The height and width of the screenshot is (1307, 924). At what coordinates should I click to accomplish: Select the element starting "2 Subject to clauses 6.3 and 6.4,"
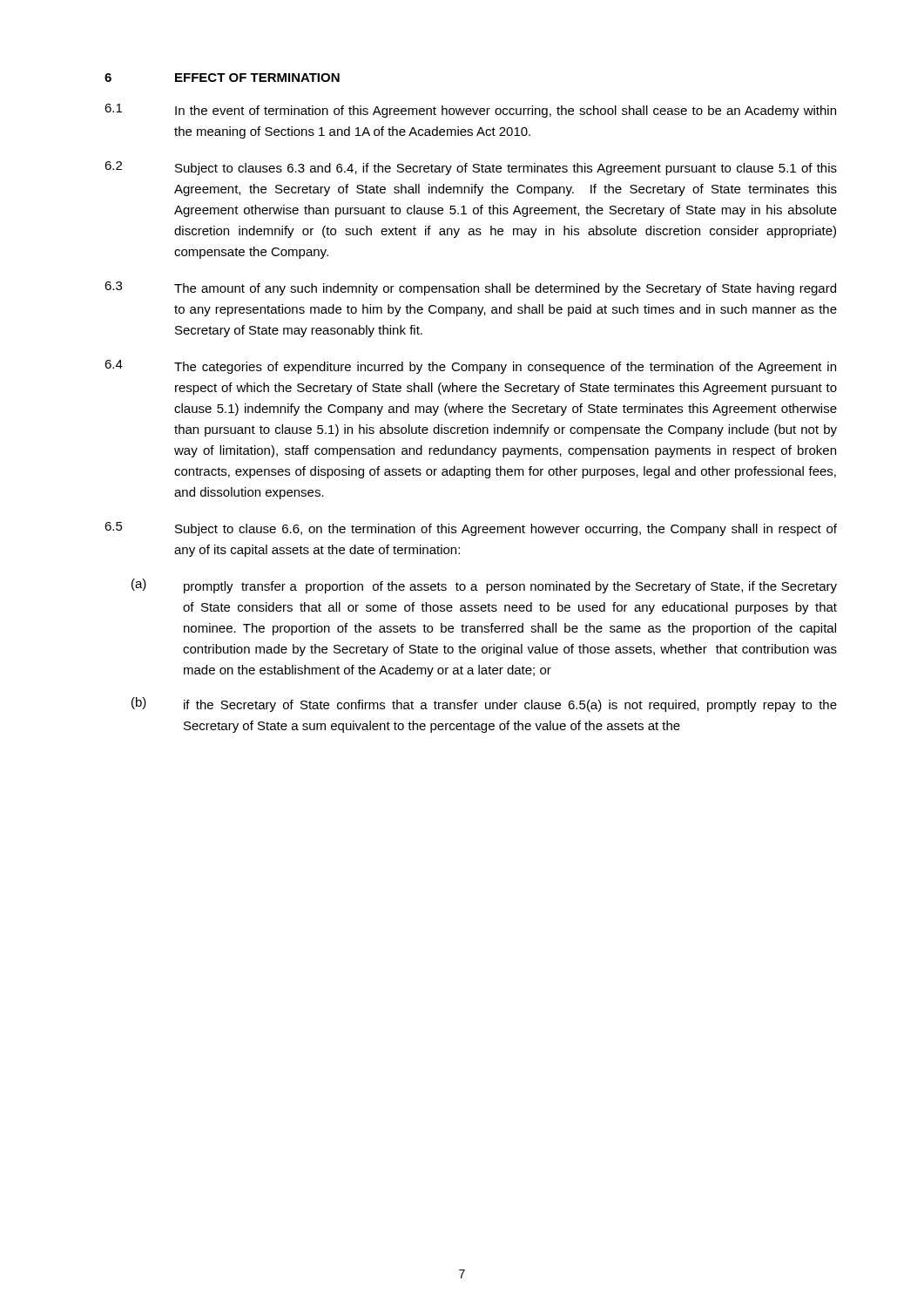pos(471,210)
